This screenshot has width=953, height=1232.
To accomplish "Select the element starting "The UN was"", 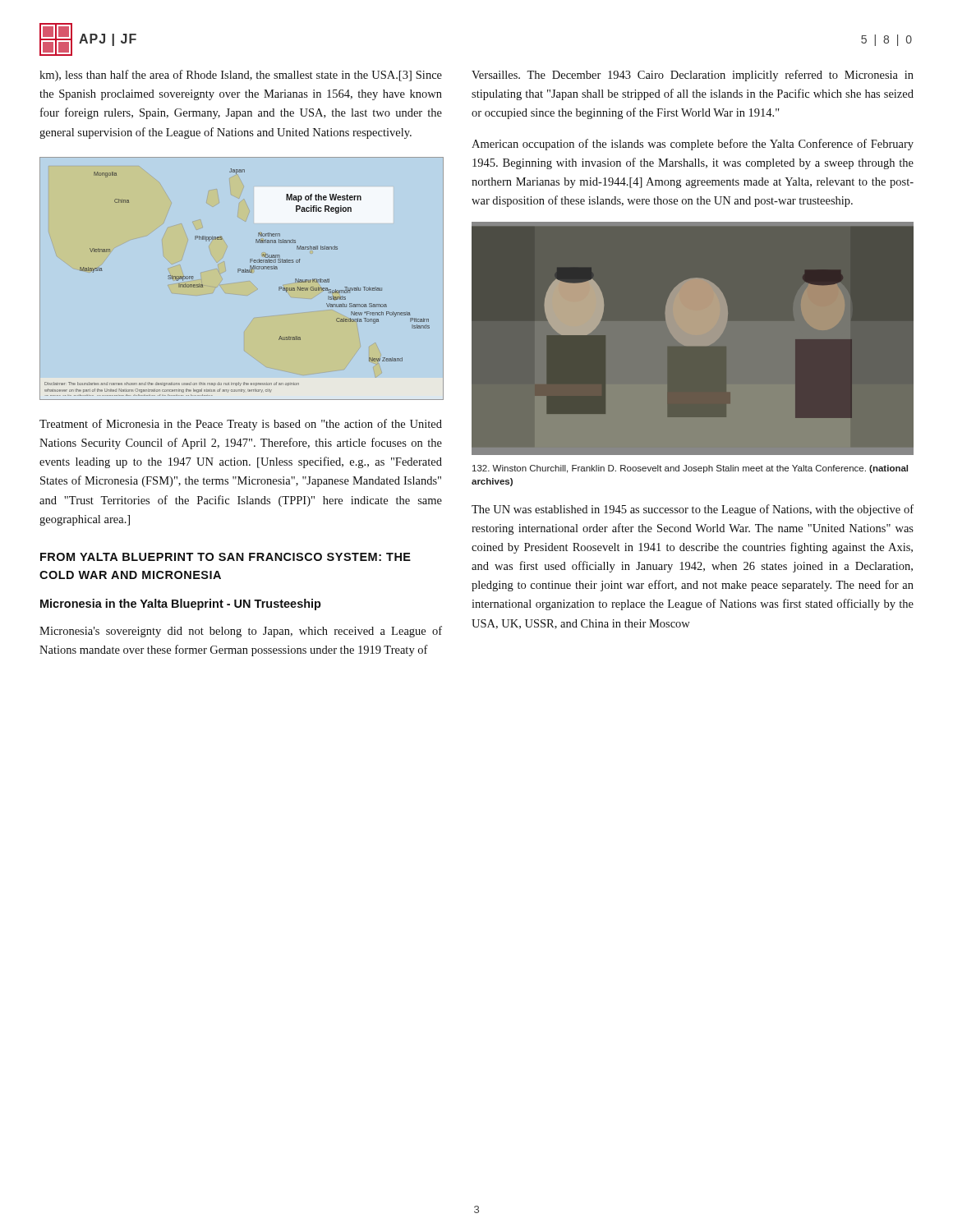I will coord(693,566).
